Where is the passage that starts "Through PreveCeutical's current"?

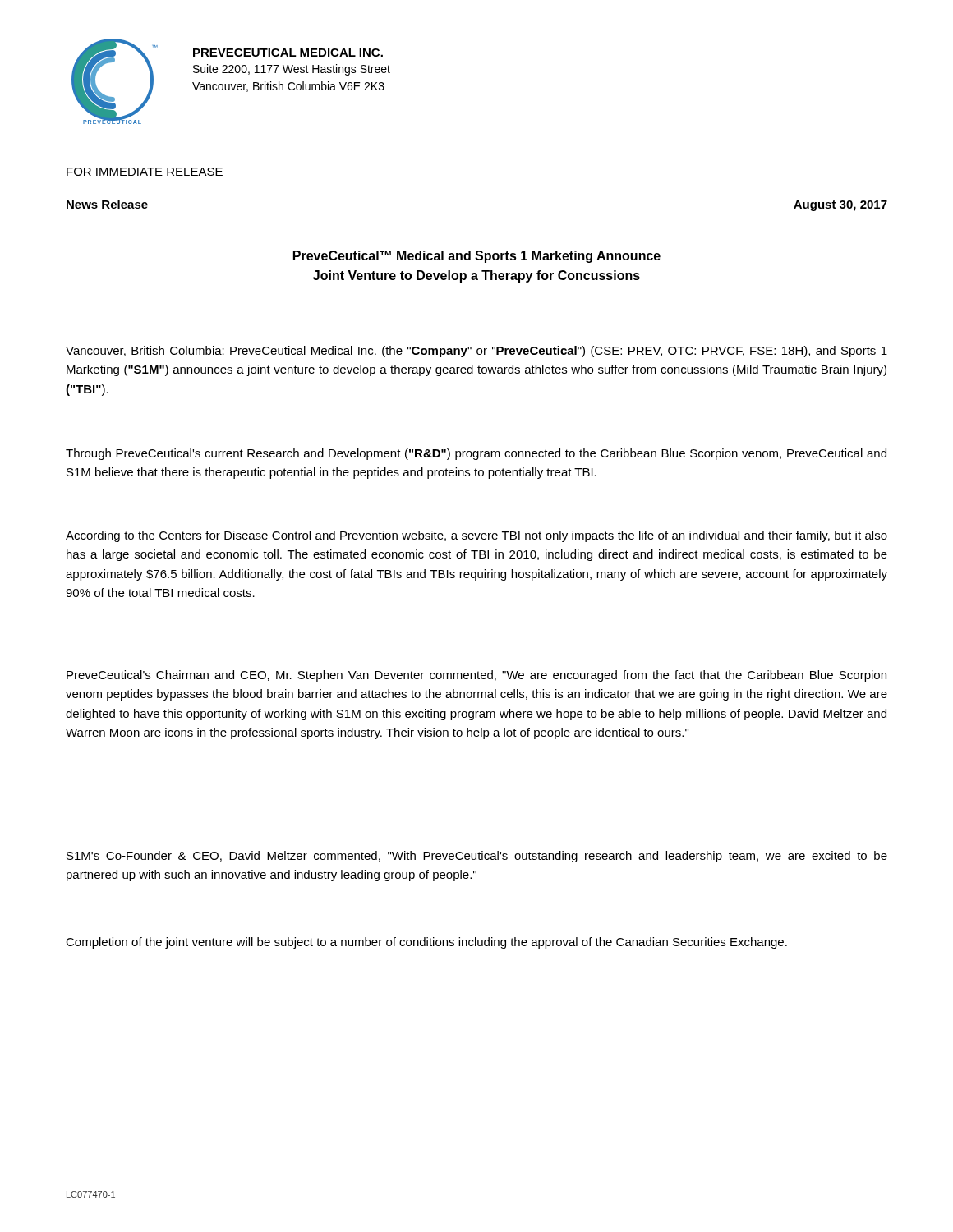(x=476, y=462)
